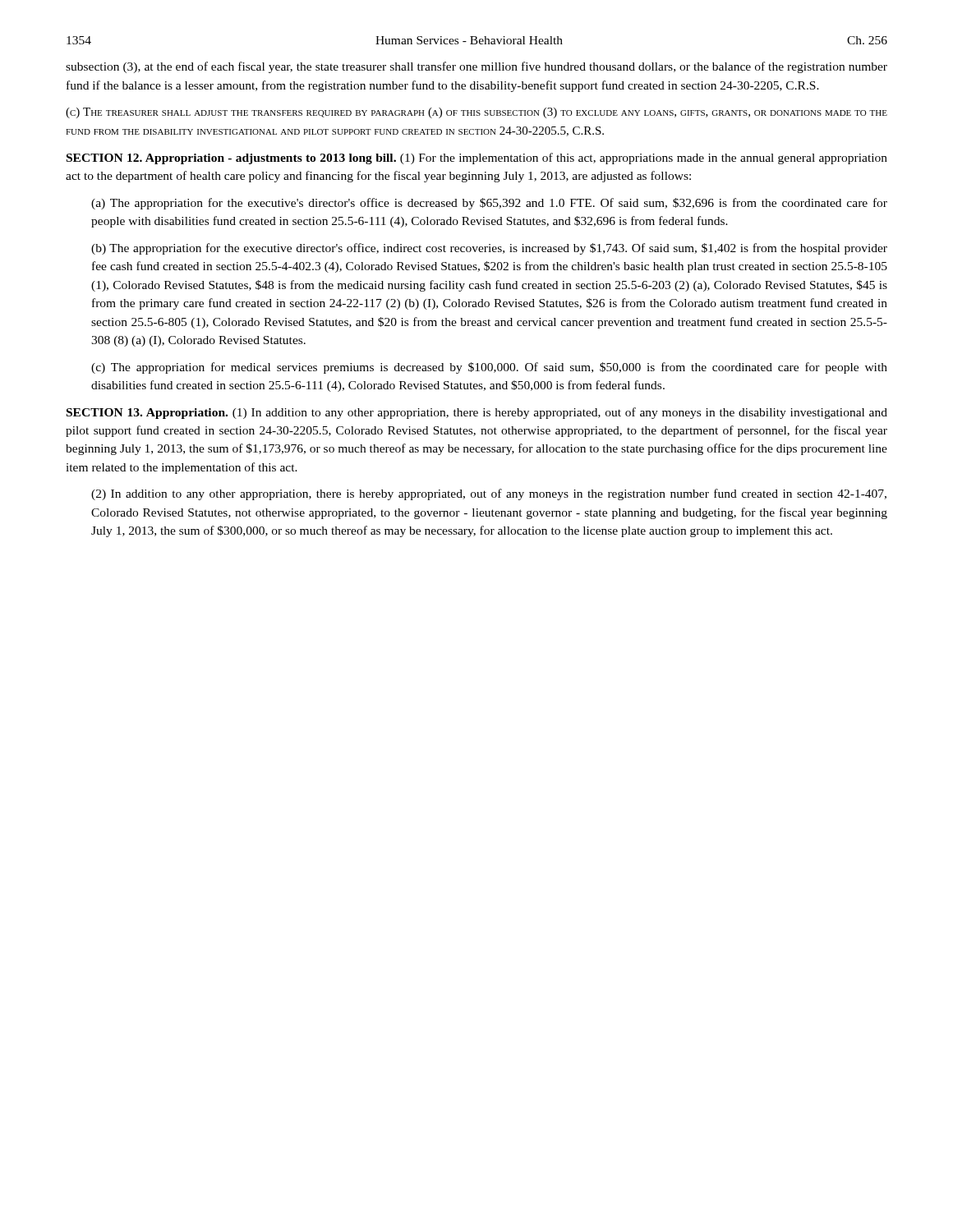
Task: Point to the block beginning "SECTION 12. Appropriation"
Action: click(476, 167)
